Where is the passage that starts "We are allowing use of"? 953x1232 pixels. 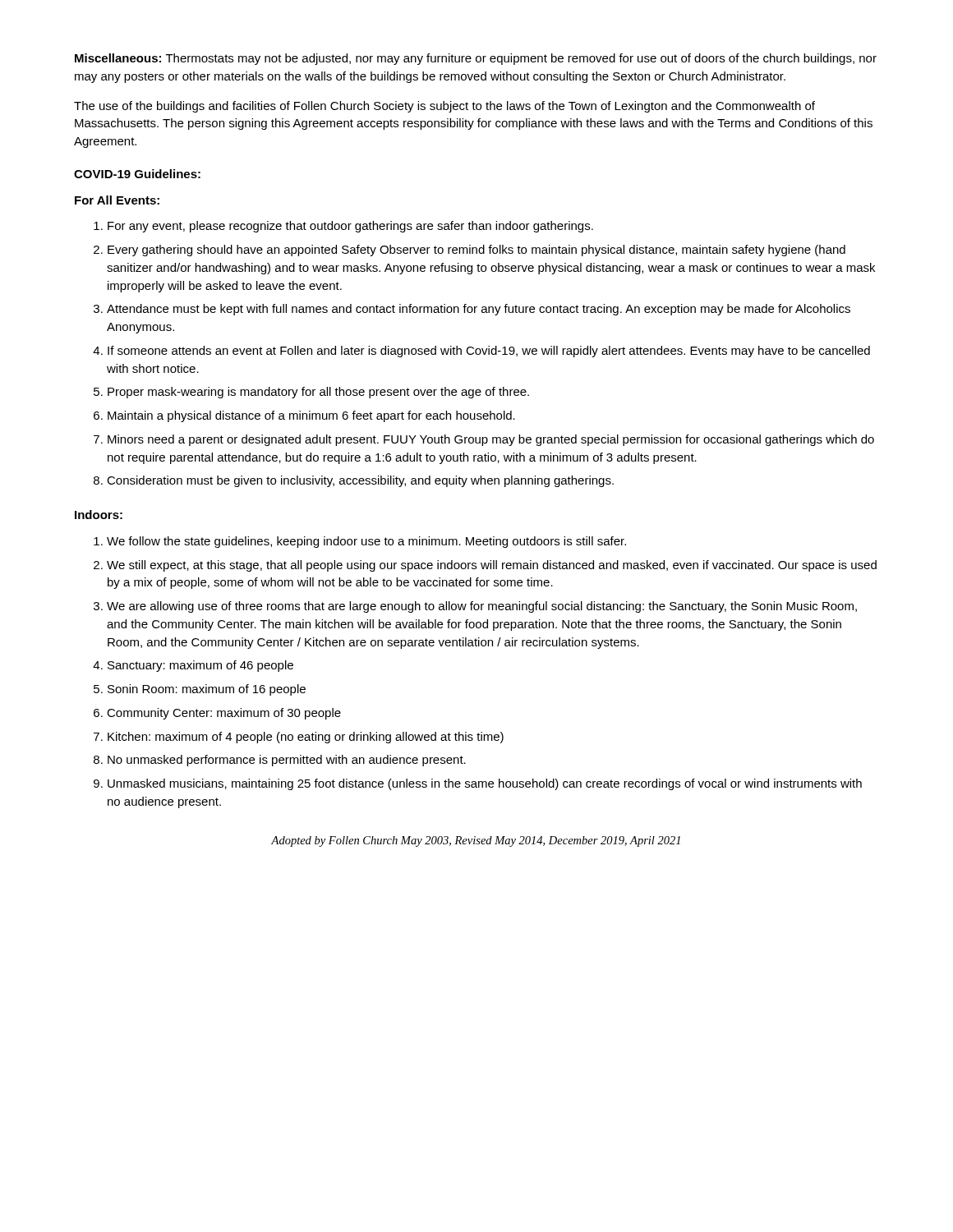coord(482,624)
